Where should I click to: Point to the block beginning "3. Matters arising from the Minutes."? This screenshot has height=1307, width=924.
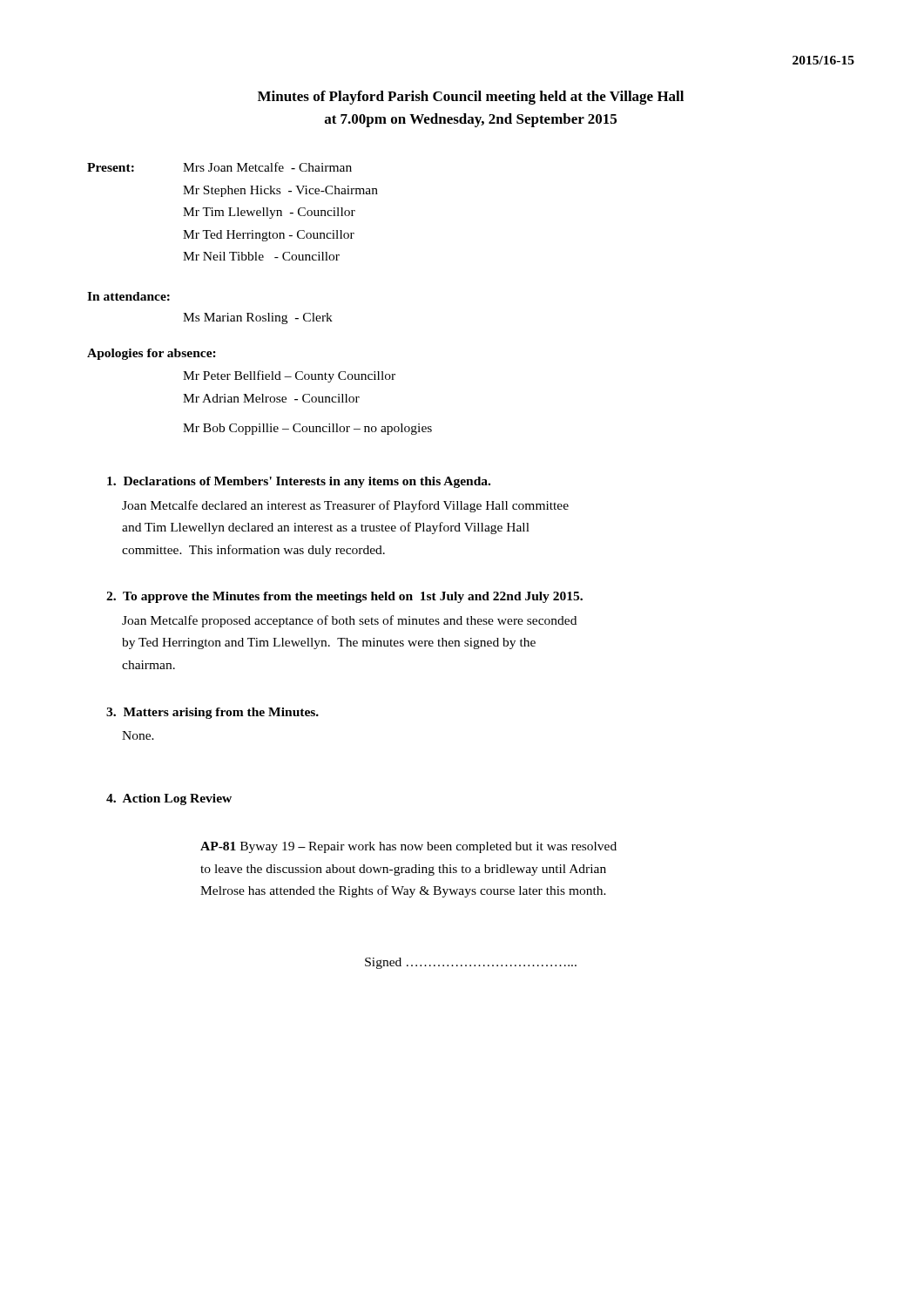point(212,713)
